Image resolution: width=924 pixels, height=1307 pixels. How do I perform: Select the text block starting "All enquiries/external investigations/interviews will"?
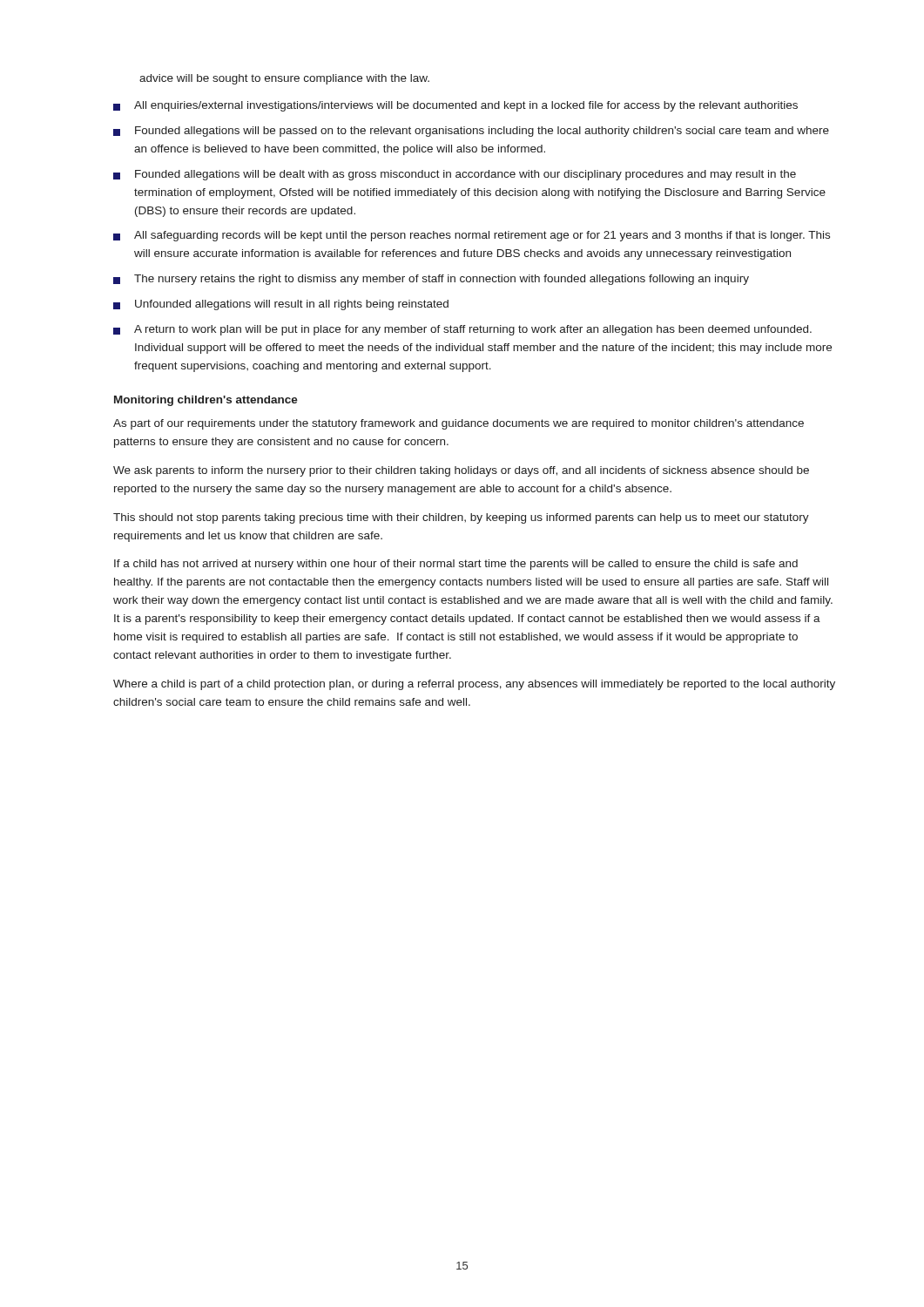tap(475, 106)
